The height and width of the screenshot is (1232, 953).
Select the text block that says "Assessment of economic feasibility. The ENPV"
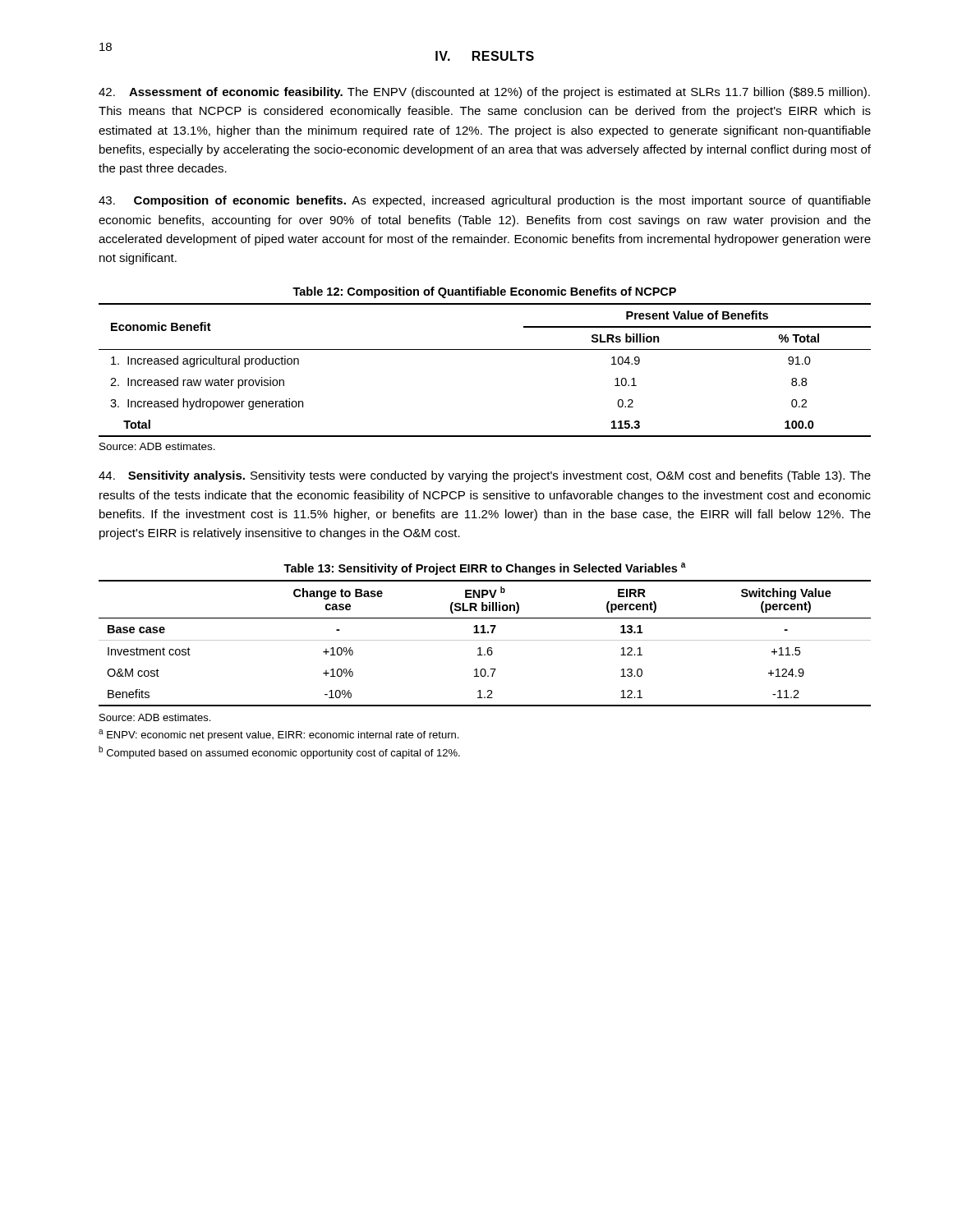click(485, 130)
